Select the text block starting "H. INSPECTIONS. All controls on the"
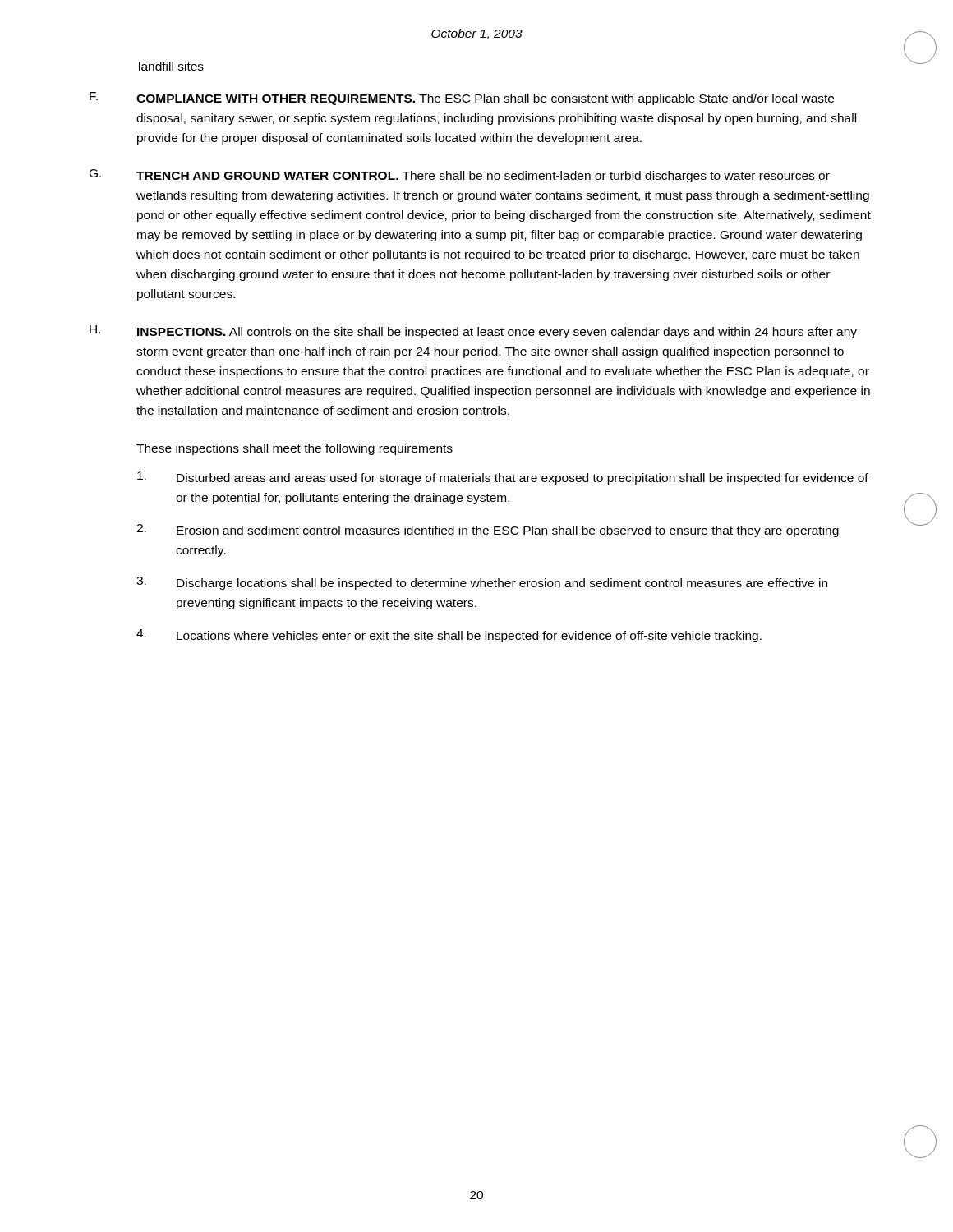The width and height of the screenshot is (953, 1232). pyautogui.click(x=484, y=371)
